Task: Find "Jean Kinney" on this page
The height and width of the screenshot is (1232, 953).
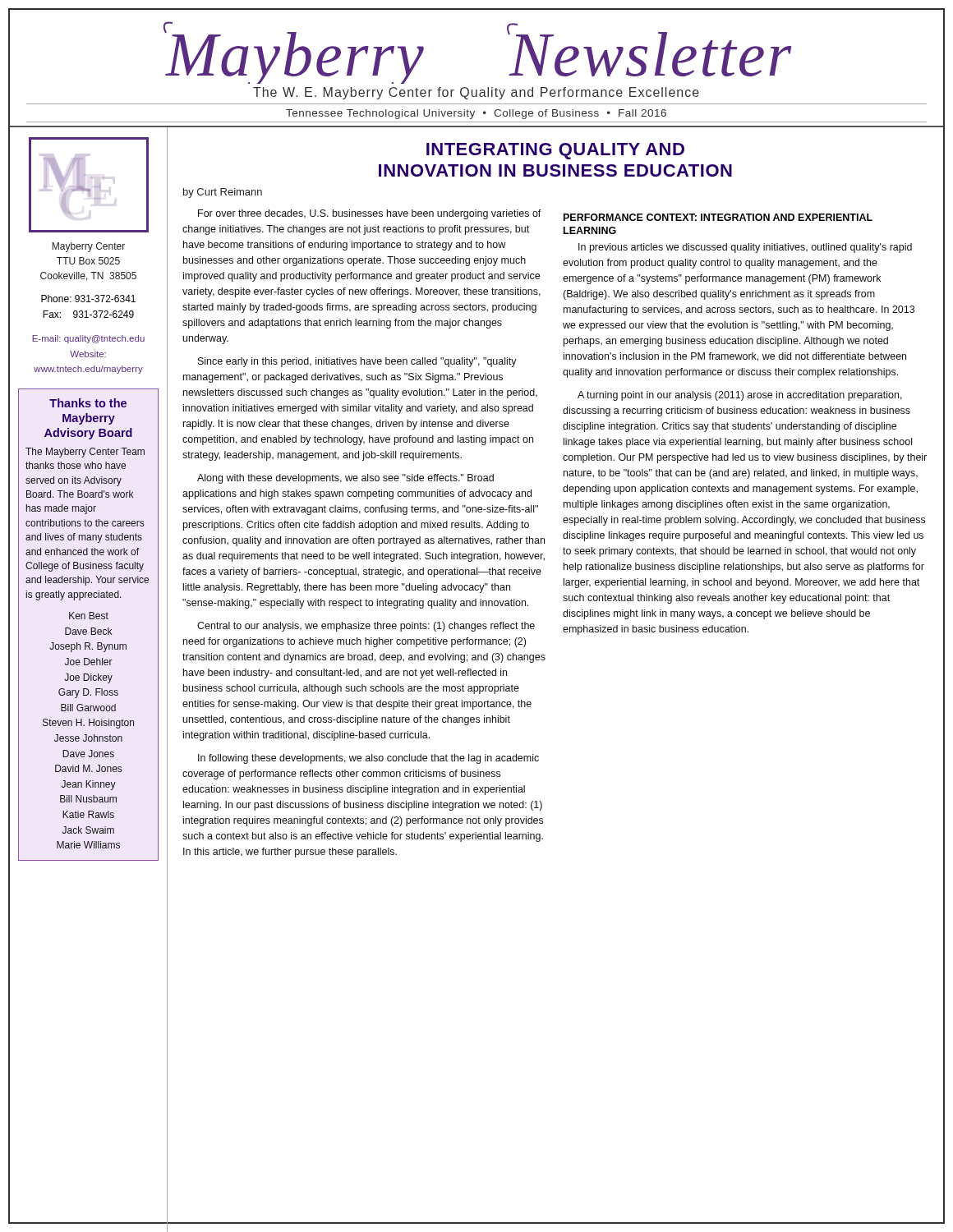Action: click(88, 784)
